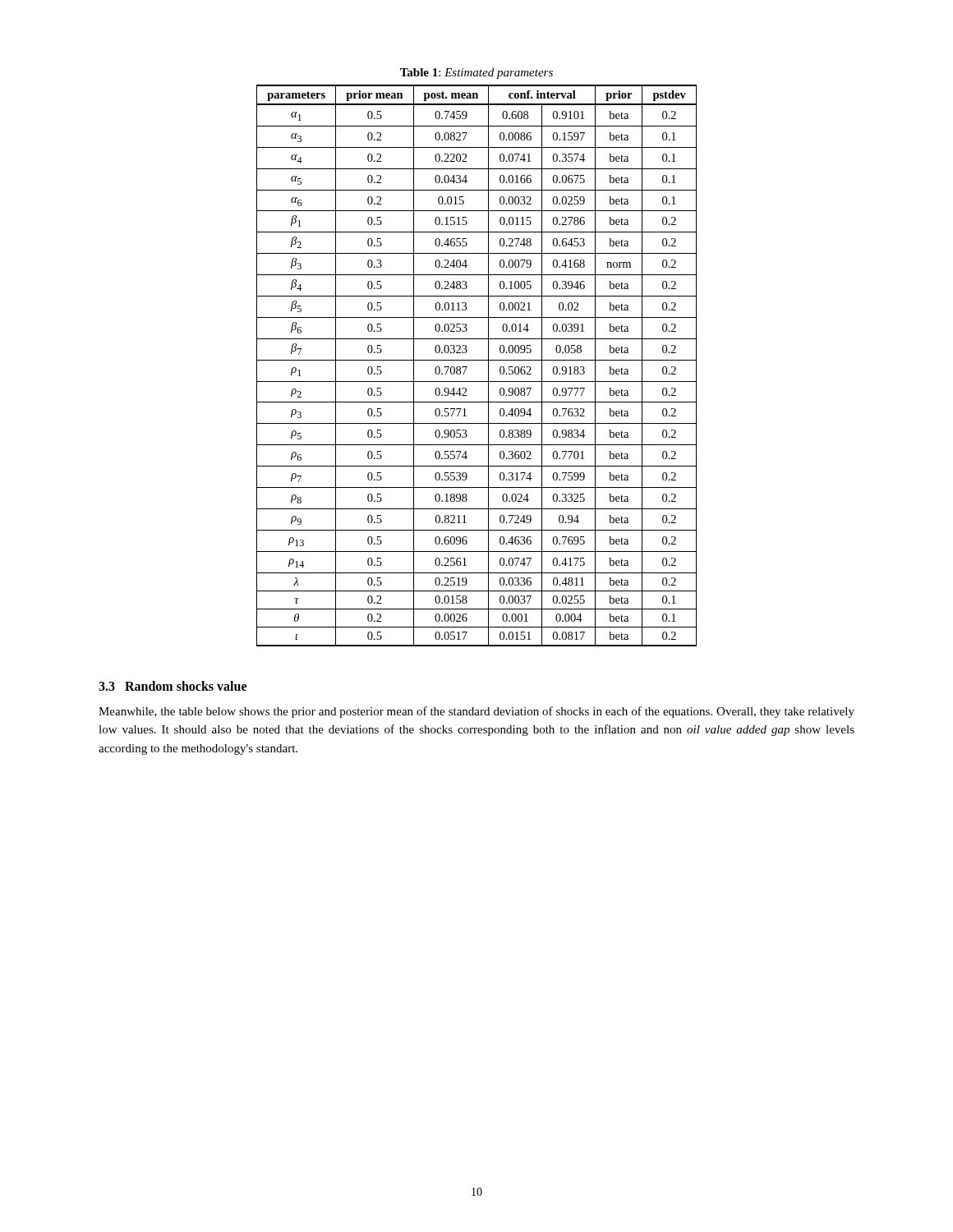Locate the element starting "Meanwhile, the table below shows"
The width and height of the screenshot is (953, 1232).
tap(476, 729)
